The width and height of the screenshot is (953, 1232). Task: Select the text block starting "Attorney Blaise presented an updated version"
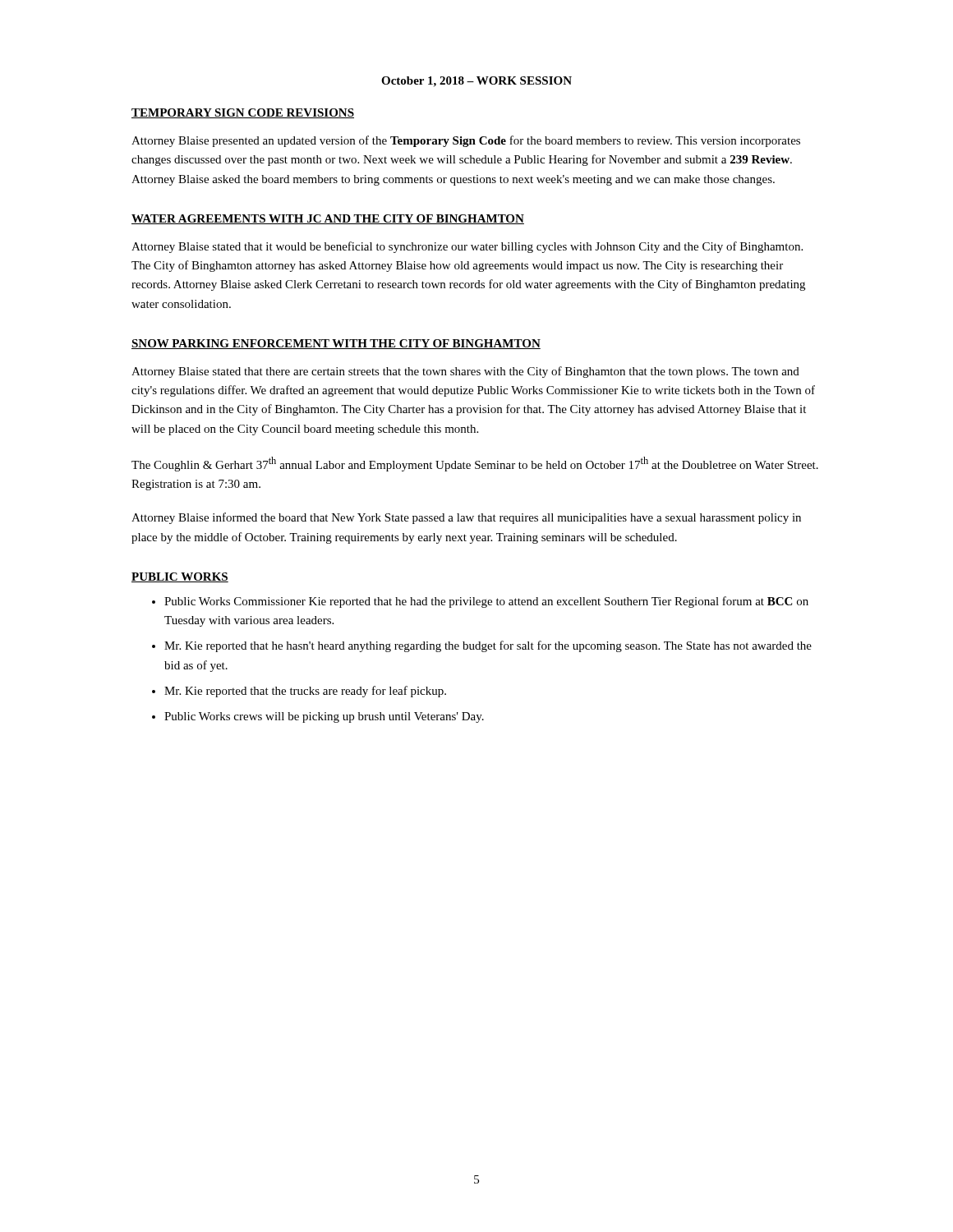[466, 160]
